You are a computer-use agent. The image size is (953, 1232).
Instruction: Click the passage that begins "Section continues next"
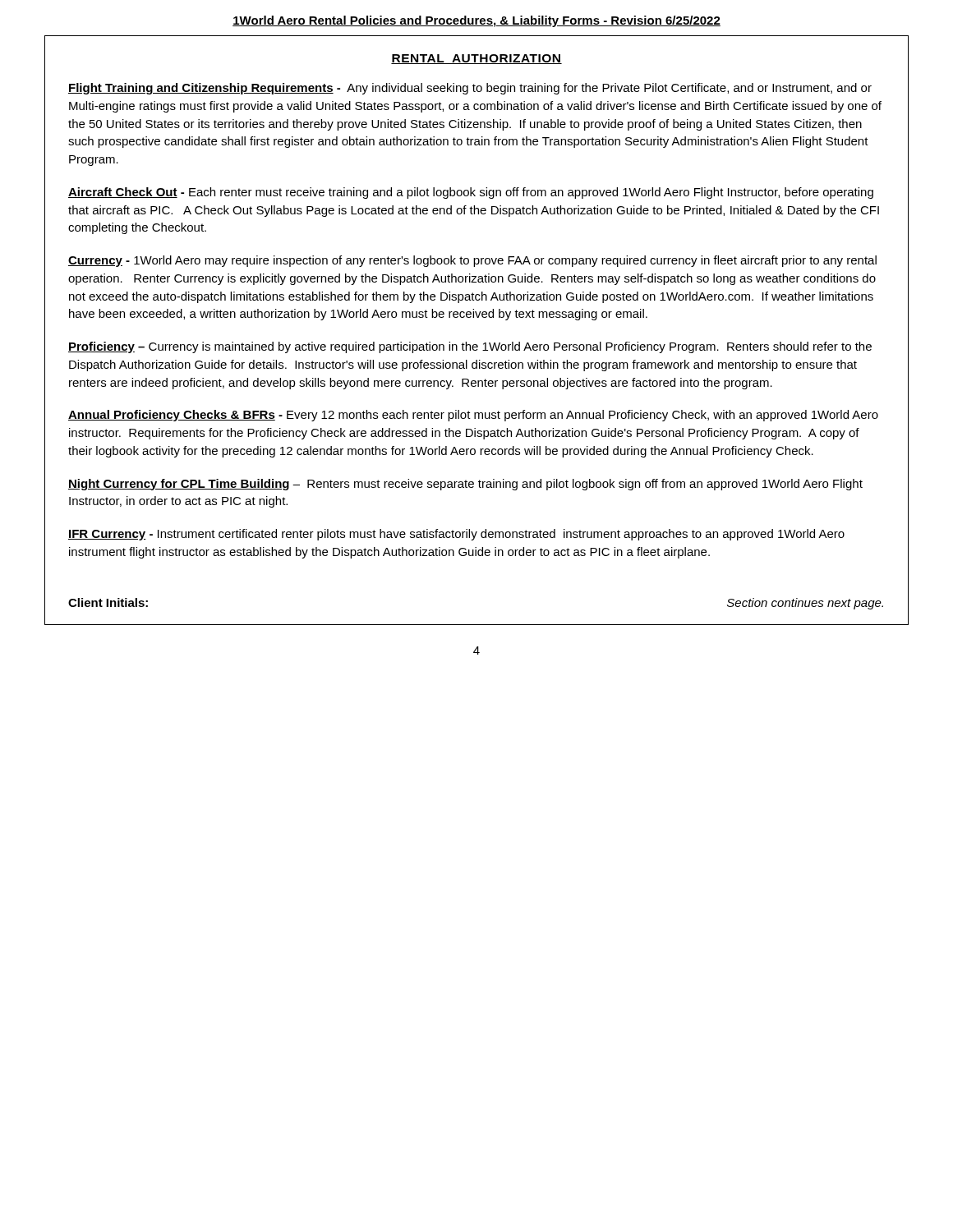[806, 602]
